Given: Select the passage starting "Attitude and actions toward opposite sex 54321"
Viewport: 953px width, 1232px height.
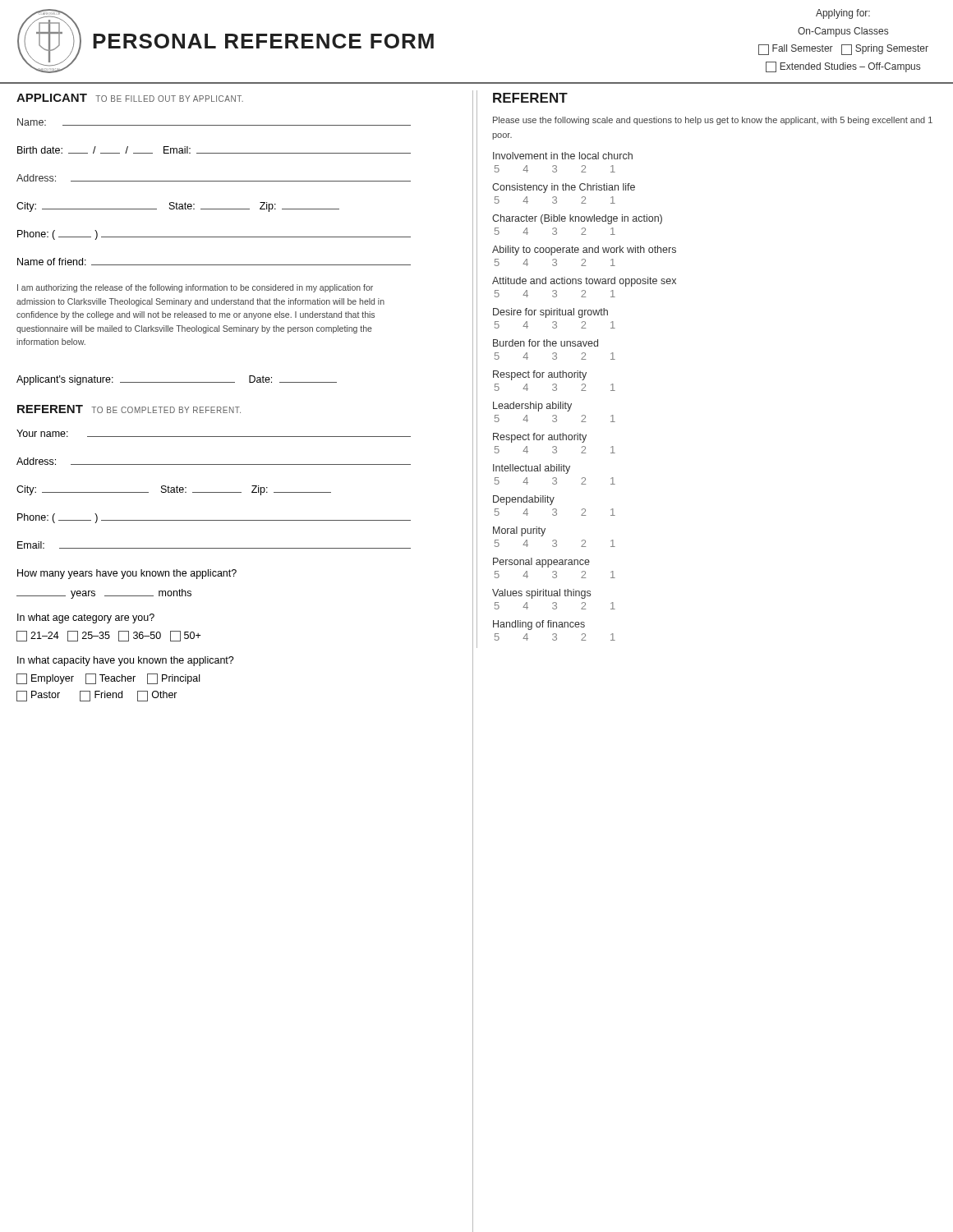Looking at the screenshot, I should (x=584, y=282).
